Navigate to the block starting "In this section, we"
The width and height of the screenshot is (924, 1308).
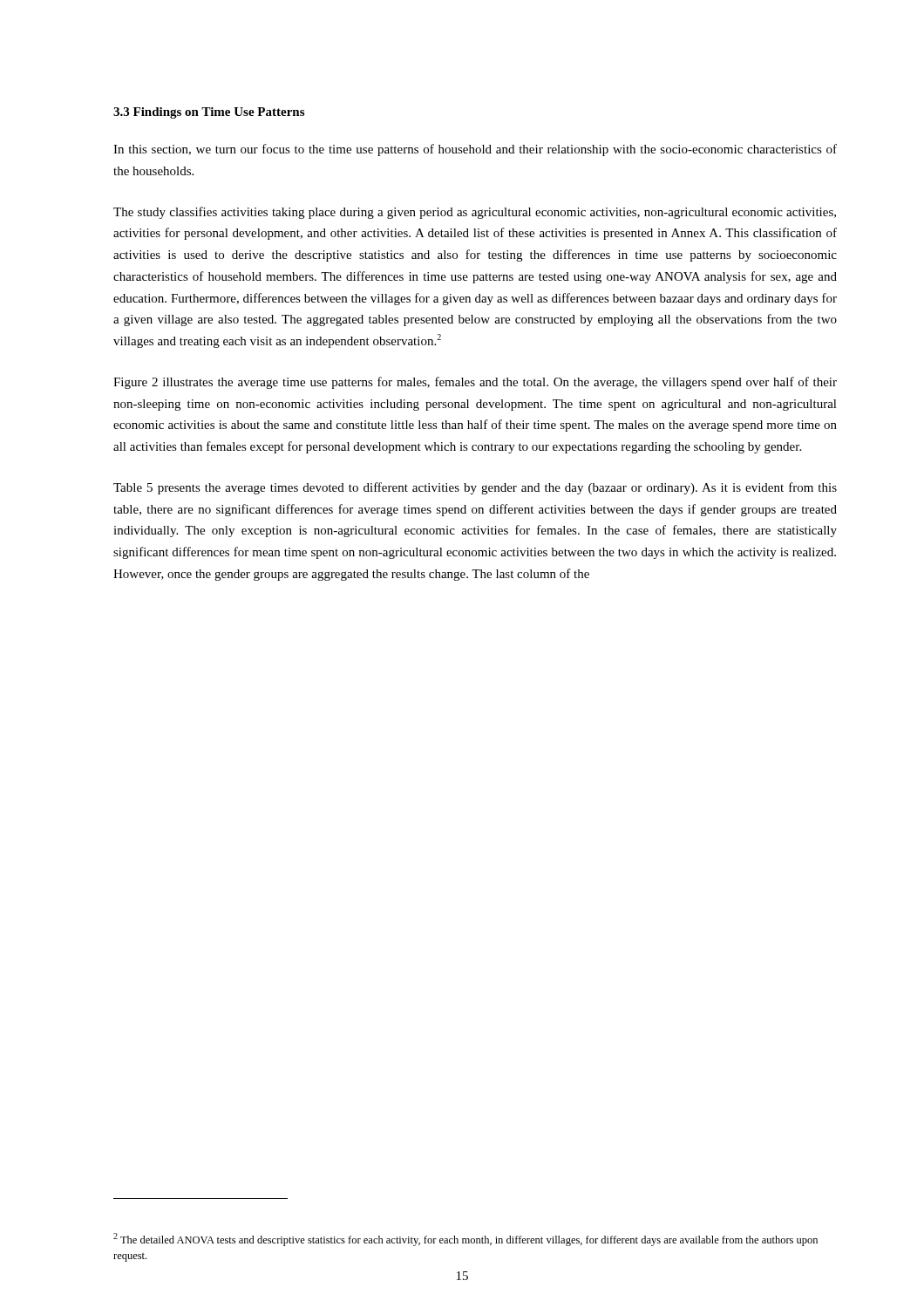[x=475, y=160]
